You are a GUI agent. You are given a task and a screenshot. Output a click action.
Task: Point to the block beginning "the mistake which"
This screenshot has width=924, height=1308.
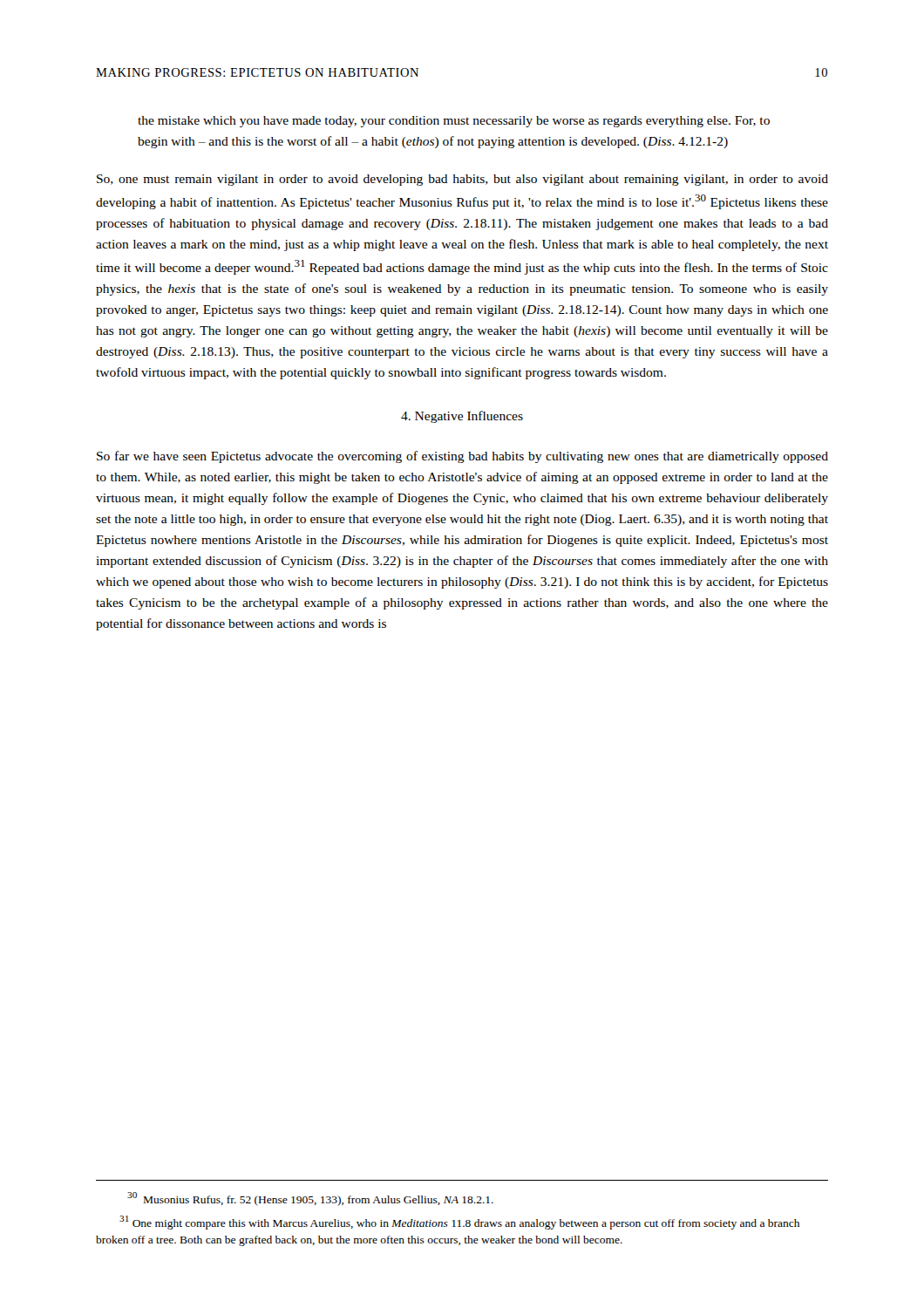(x=462, y=131)
